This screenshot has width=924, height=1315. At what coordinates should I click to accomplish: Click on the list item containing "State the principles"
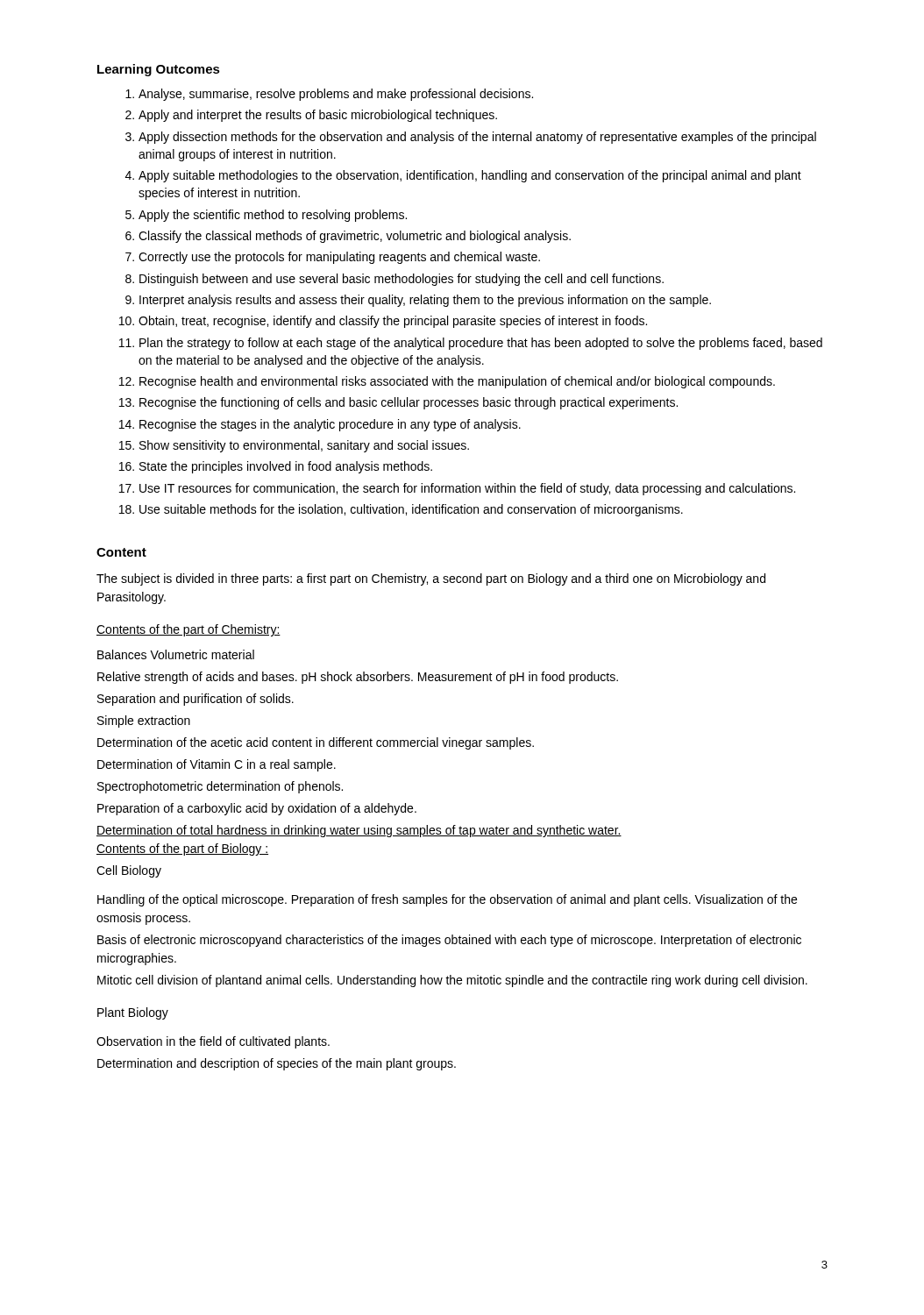[286, 467]
